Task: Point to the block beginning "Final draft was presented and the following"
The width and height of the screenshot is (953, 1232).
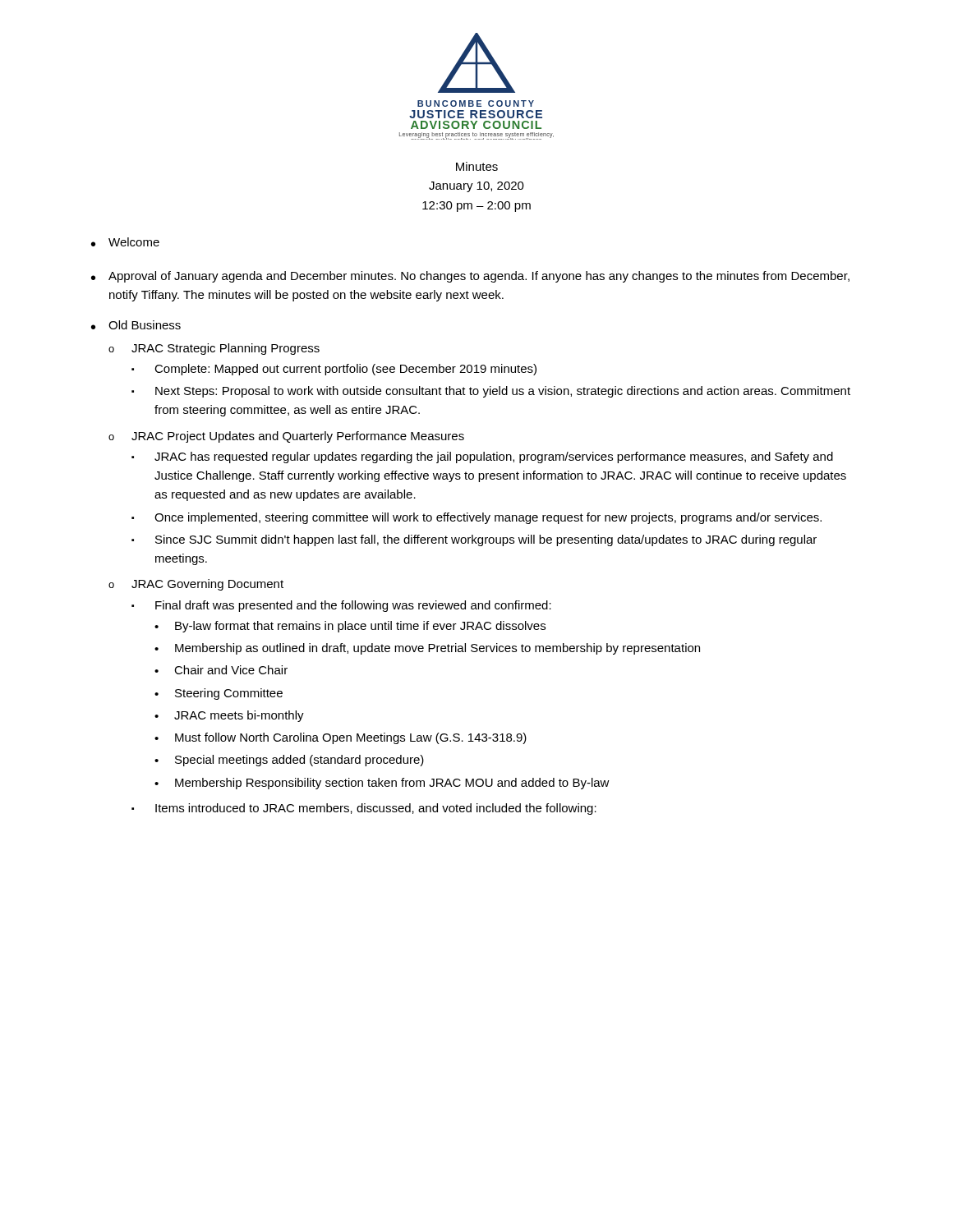Action: click(353, 606)
